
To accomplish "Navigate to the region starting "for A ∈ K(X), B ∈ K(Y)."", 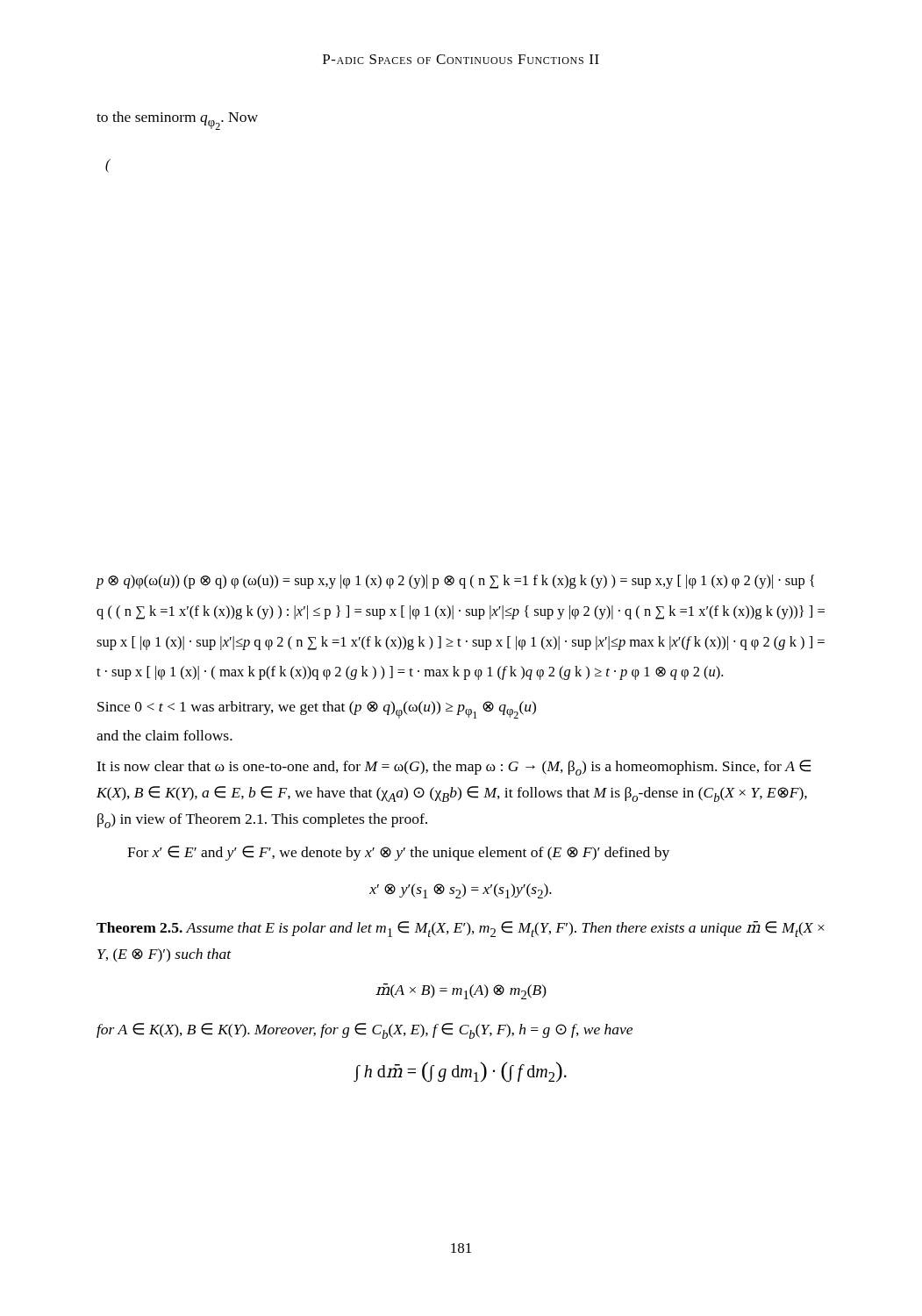I will pos(365,1030).
